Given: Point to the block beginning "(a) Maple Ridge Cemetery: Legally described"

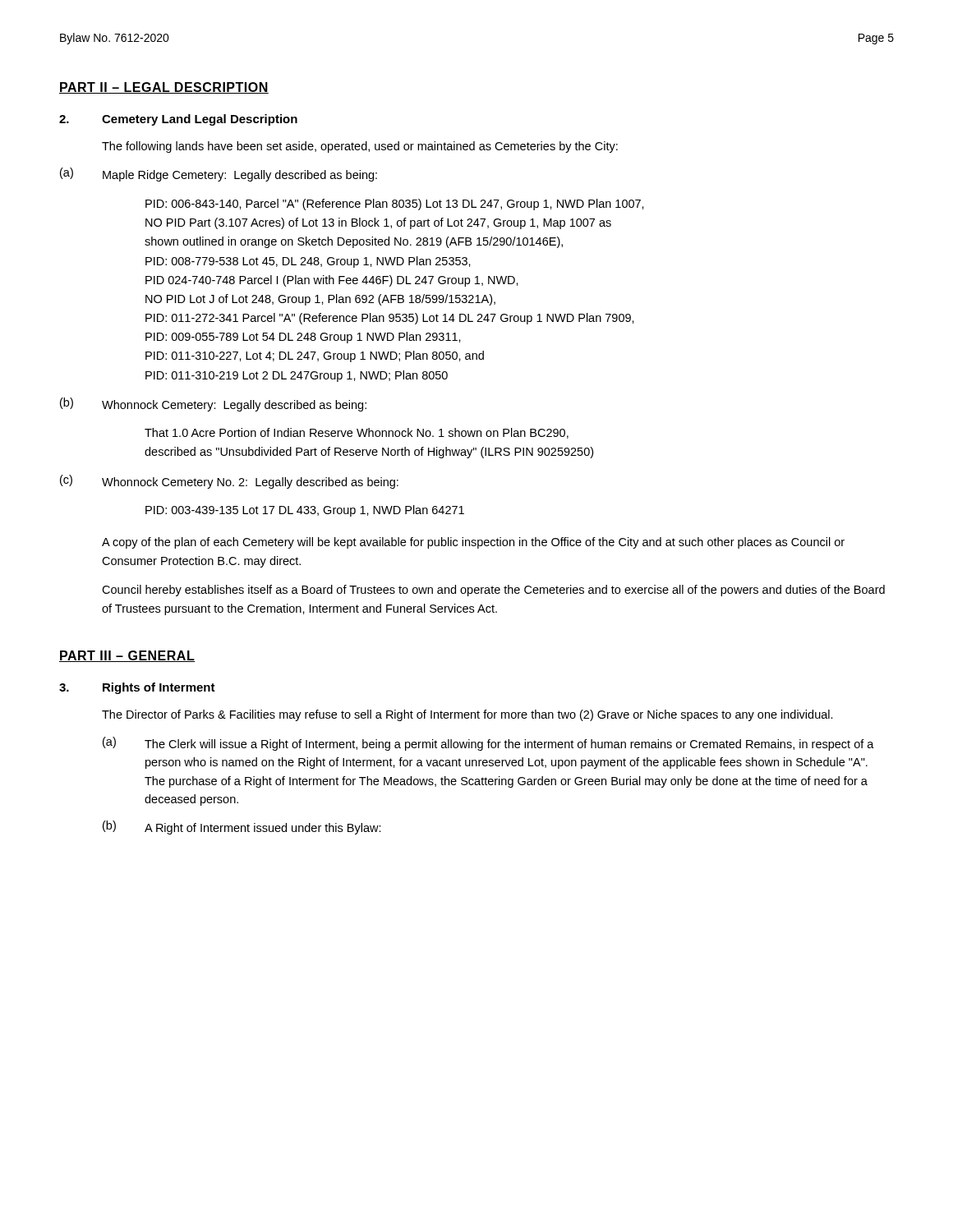Looking at the screenshot, I should [x=219, y=175].
